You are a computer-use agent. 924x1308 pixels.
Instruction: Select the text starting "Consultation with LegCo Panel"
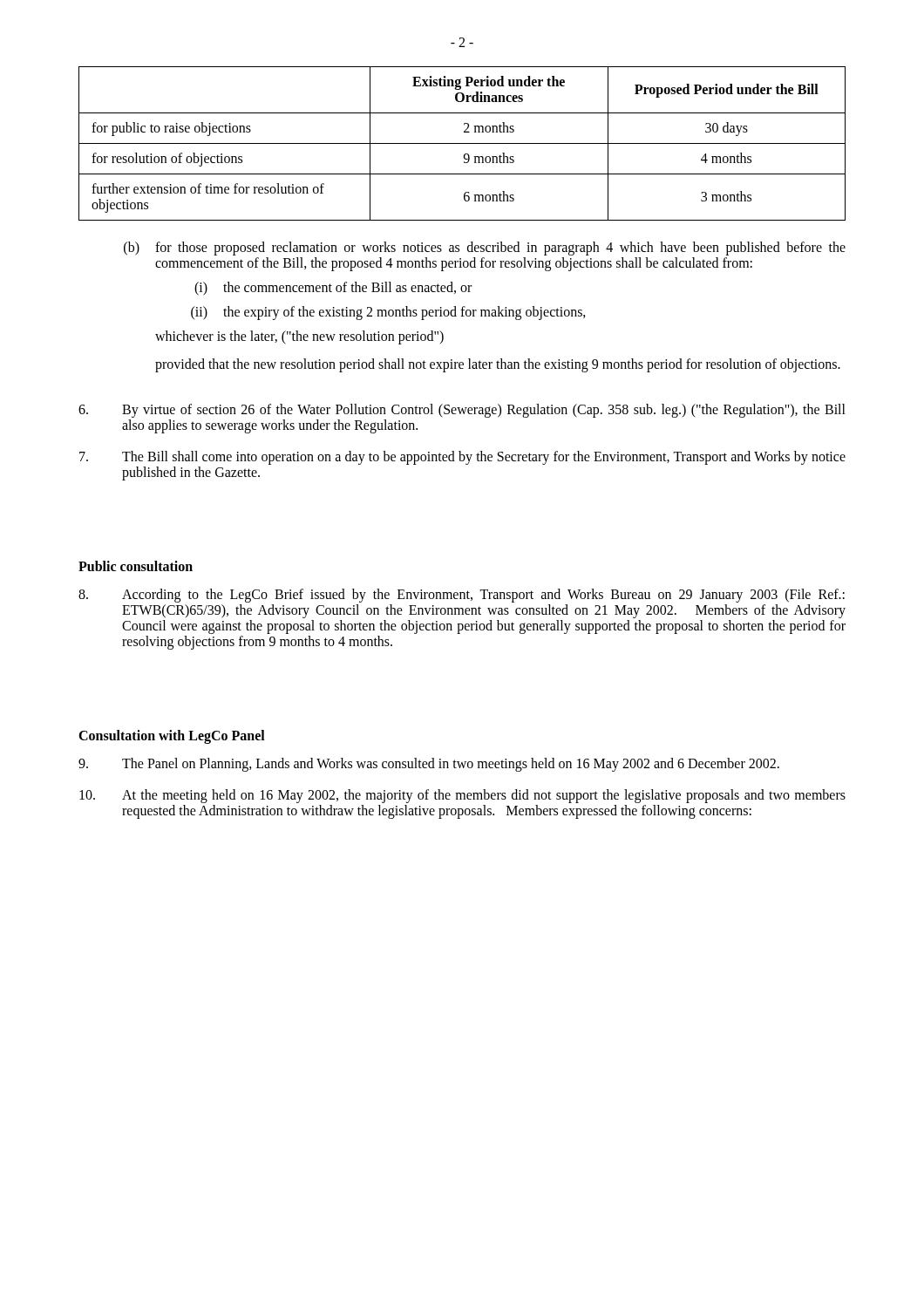172,736
